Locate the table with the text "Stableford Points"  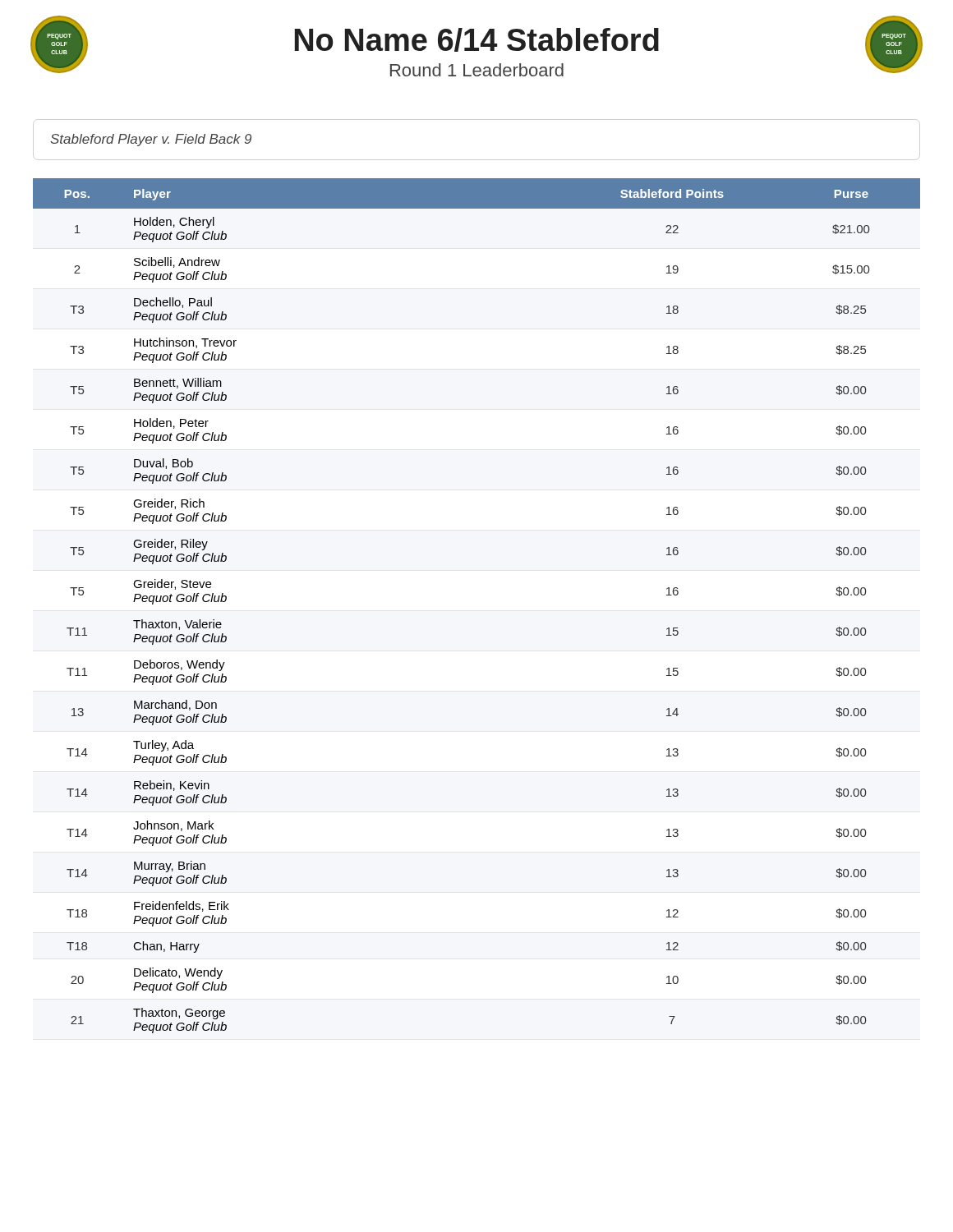tap(476, 609)
